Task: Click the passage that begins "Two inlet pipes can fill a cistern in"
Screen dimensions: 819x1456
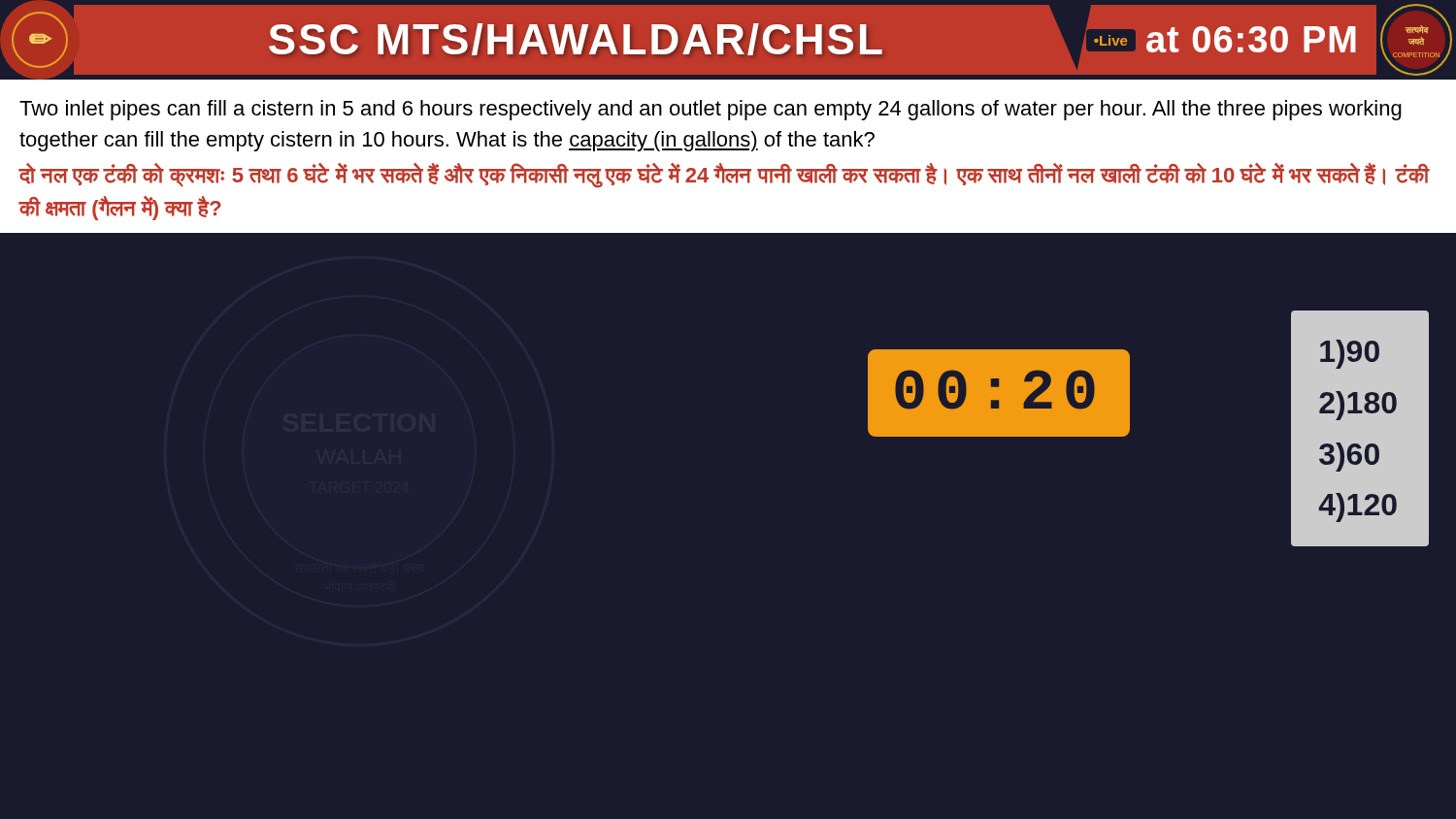Action: (x=728, y=159)
